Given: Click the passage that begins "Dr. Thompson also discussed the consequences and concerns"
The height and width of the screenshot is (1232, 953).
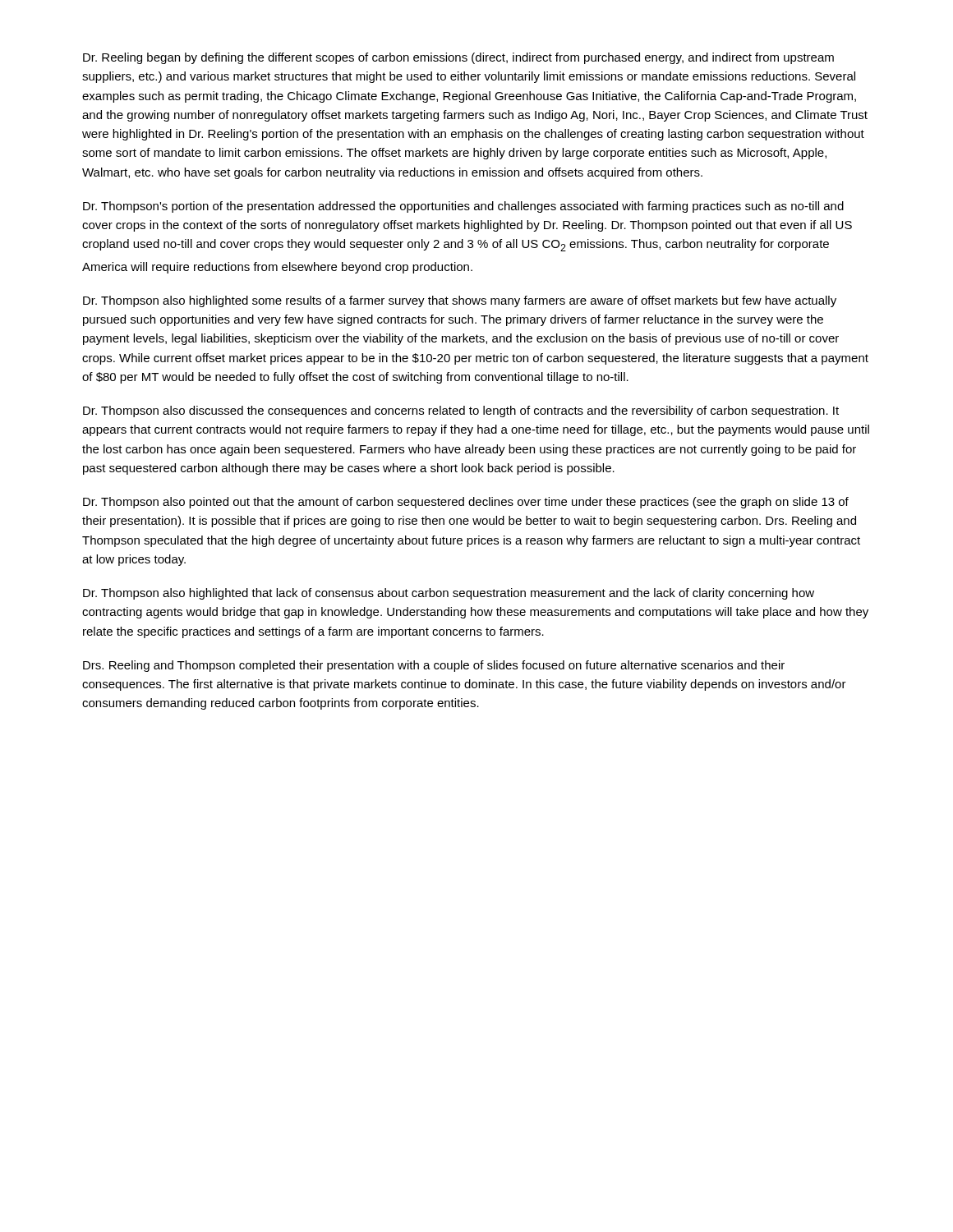Looking at the screenshot, I should (476, 439).
